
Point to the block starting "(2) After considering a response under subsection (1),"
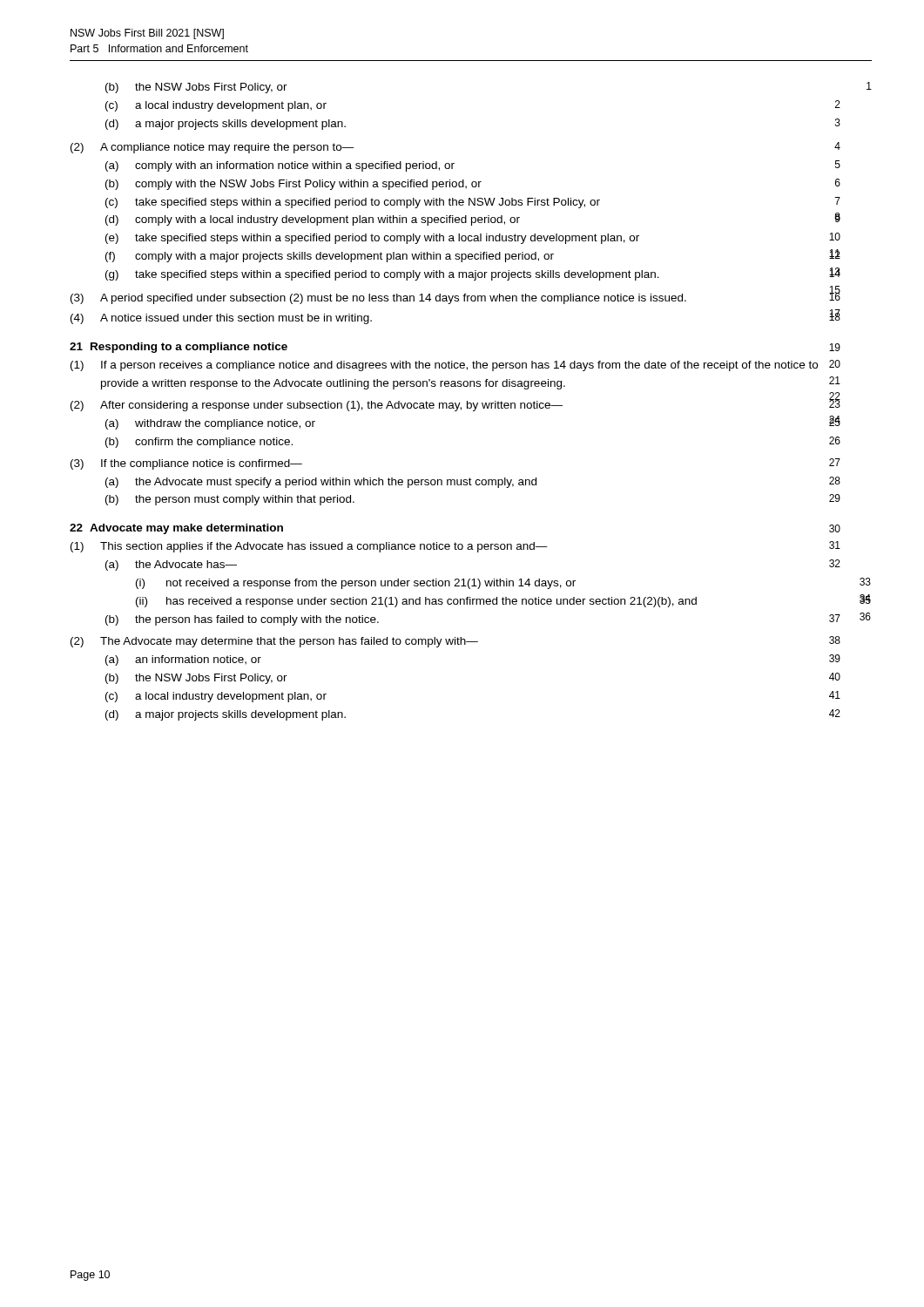(x=455, y=405)
